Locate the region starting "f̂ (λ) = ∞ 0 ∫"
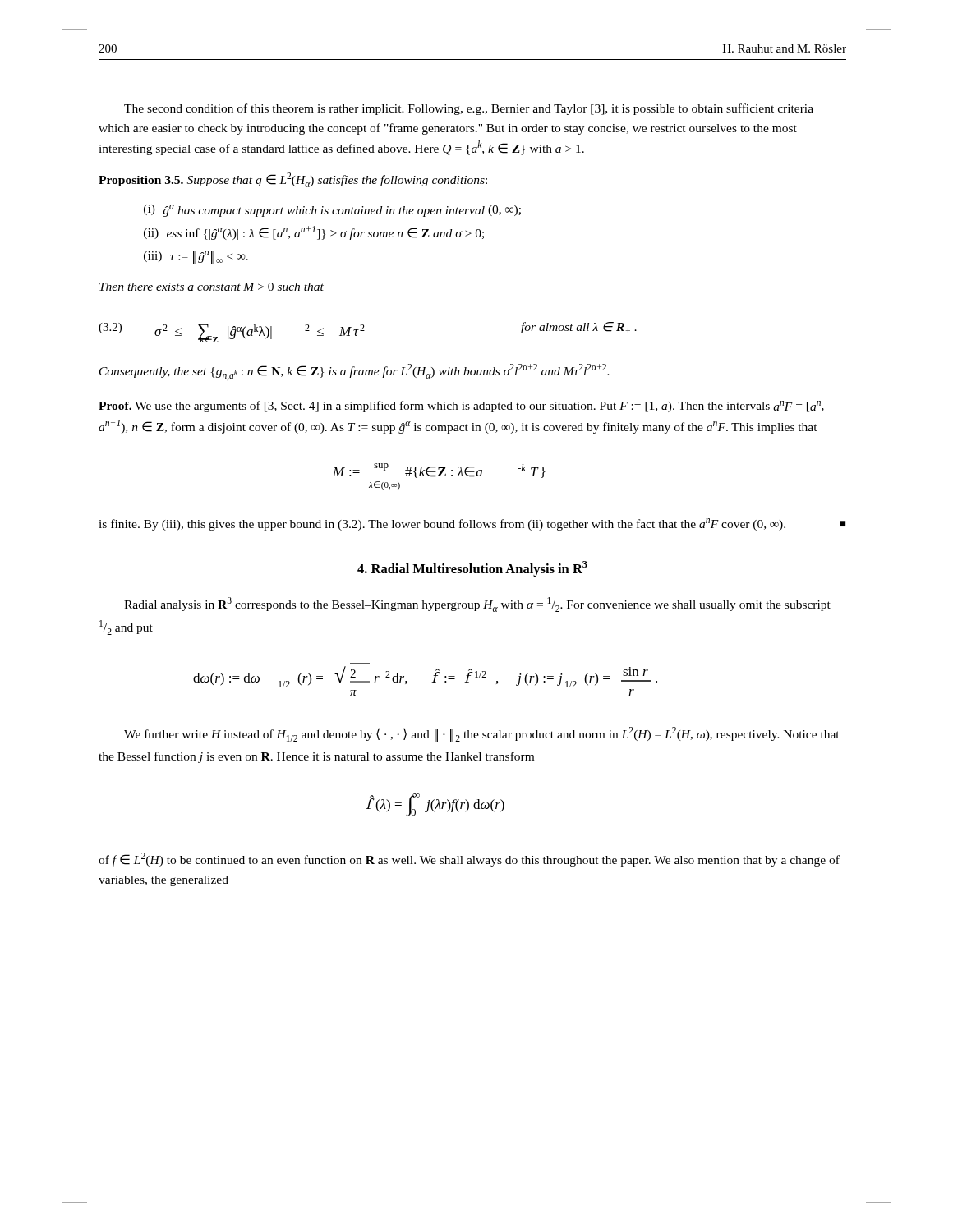The image size is (953, 1232). [x=472, y=805]
